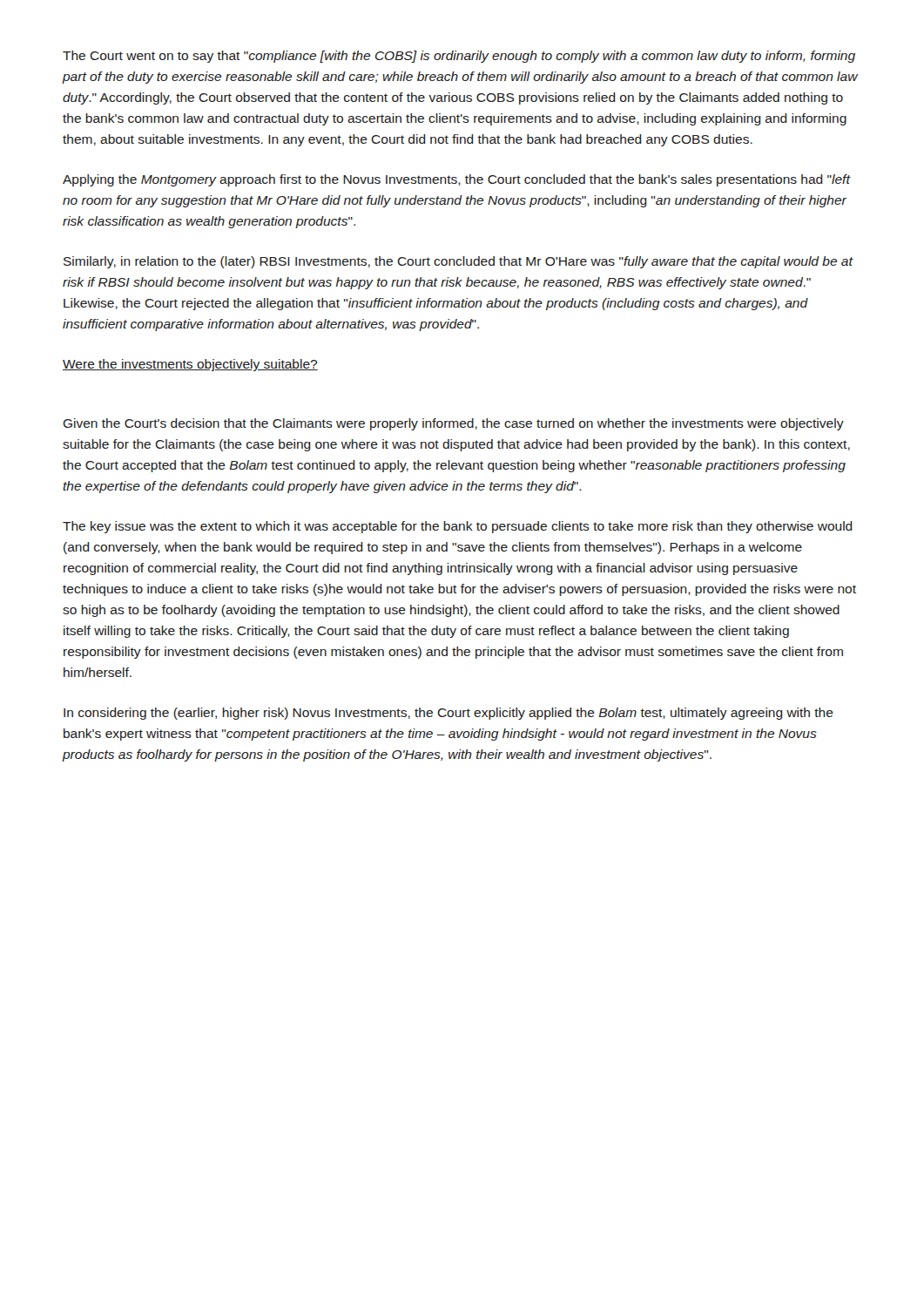Image resolution: width=924 pixels, height=1307 pixels.
Task: Navigate to the element starting "The key issue was"
Action: 459,599
